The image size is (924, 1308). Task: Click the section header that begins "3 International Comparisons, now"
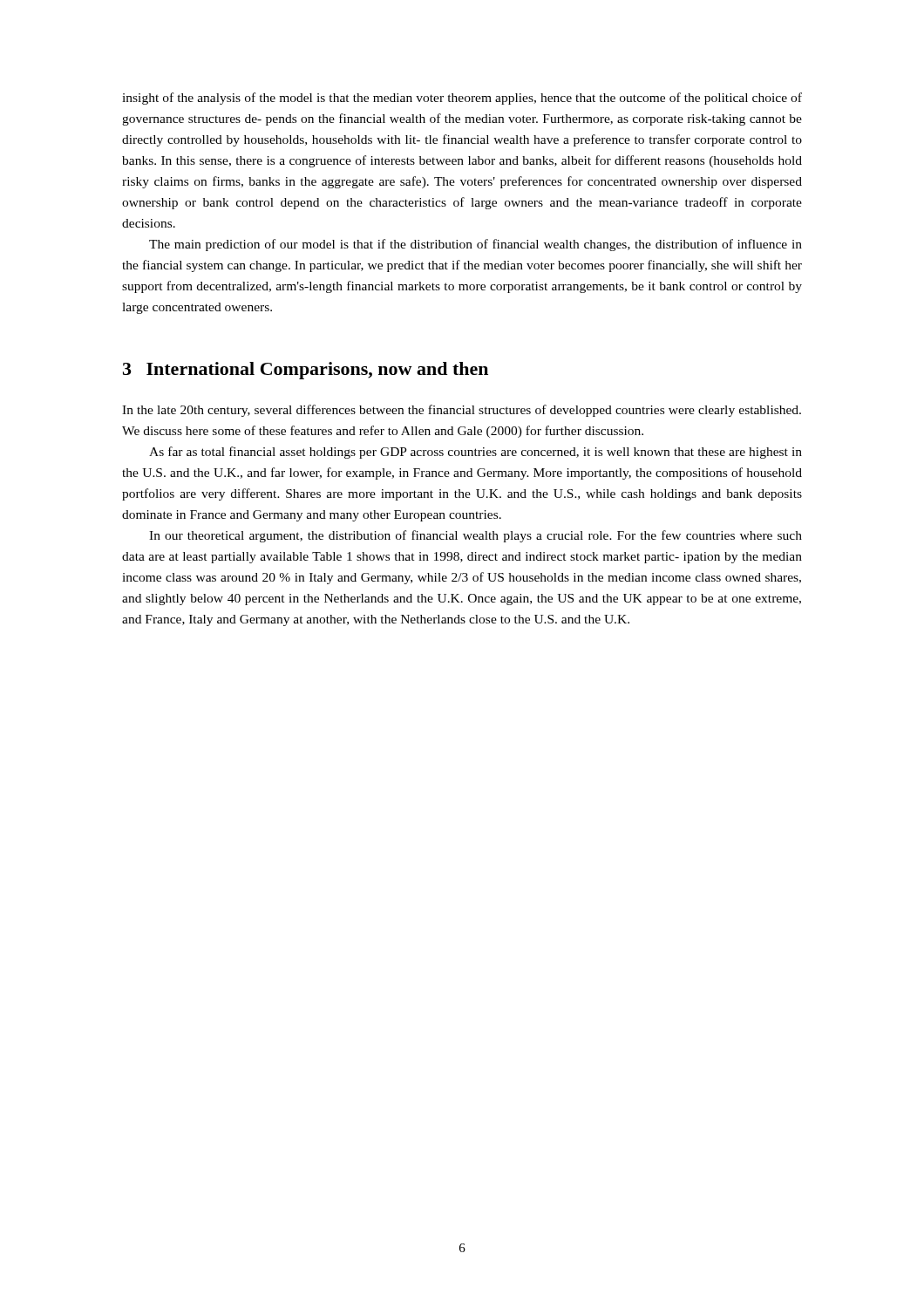[462, 369]
